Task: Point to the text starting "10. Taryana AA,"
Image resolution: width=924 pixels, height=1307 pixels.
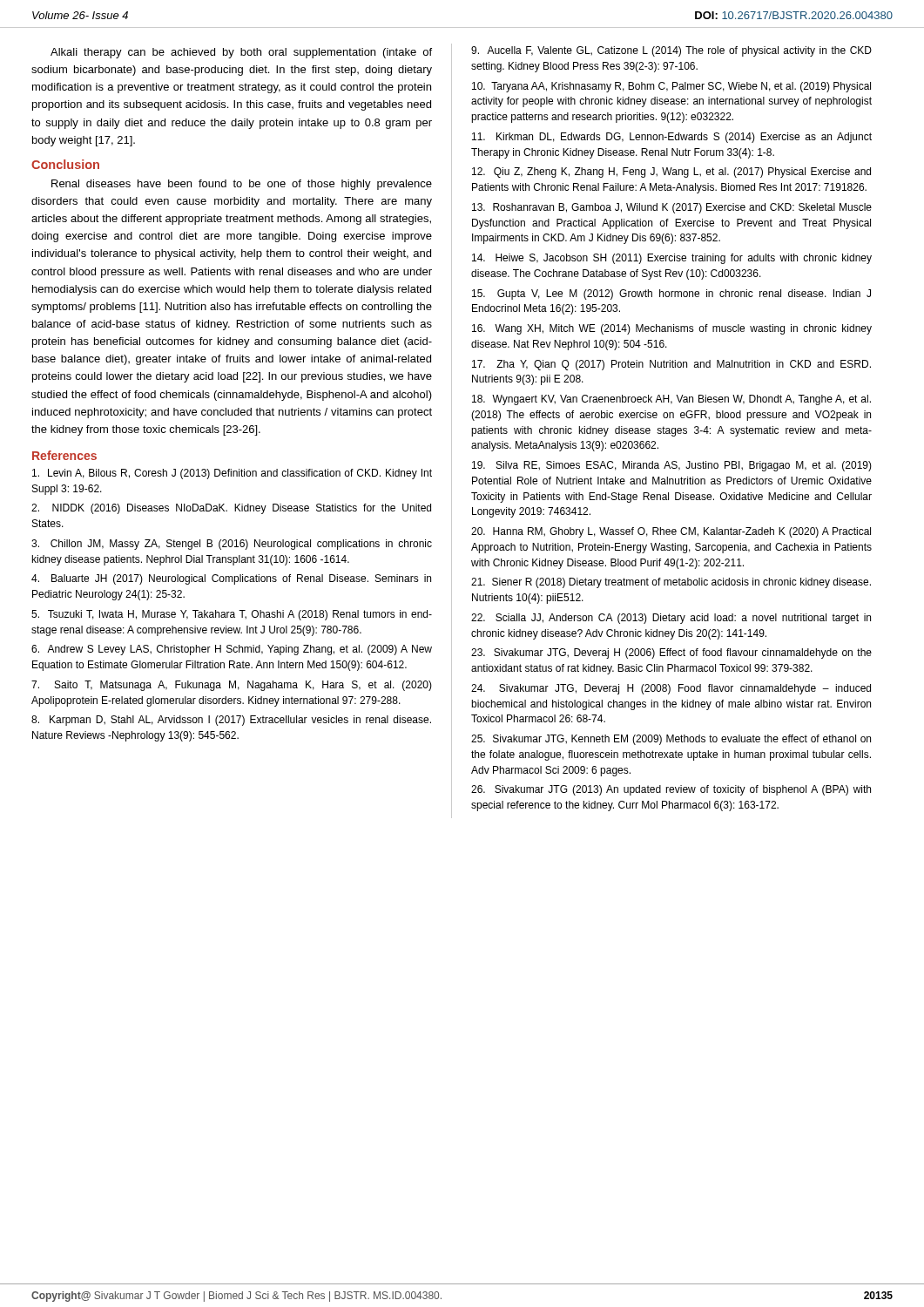Action: click(x=671, y=101)
